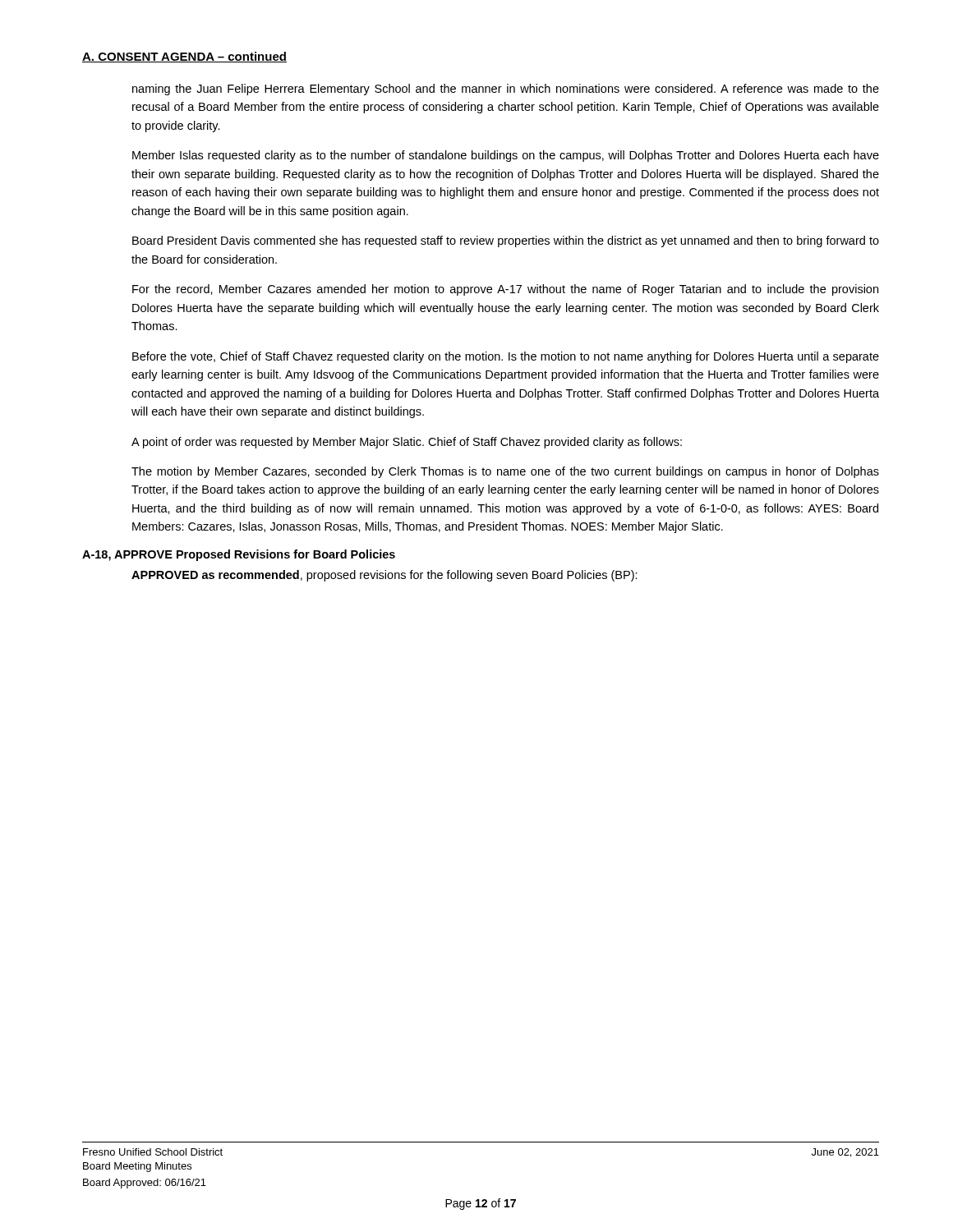Select the text block with the text "The motion by Member Cazares, seconded by"
Viewport: 953px width, 1232px height.
click(x=505, y=499)
